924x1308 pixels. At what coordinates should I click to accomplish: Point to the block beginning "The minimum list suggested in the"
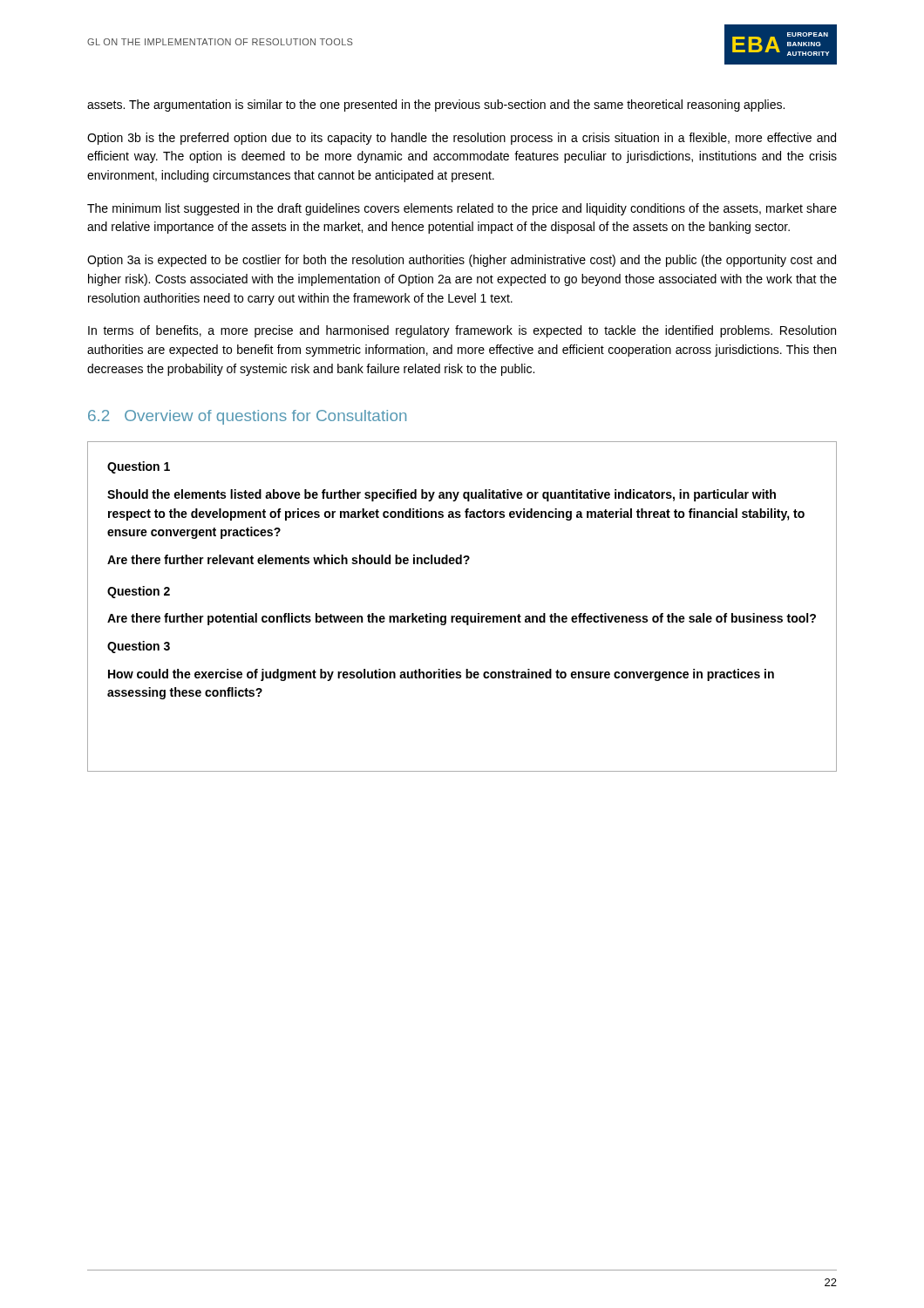tap(462, 218)
